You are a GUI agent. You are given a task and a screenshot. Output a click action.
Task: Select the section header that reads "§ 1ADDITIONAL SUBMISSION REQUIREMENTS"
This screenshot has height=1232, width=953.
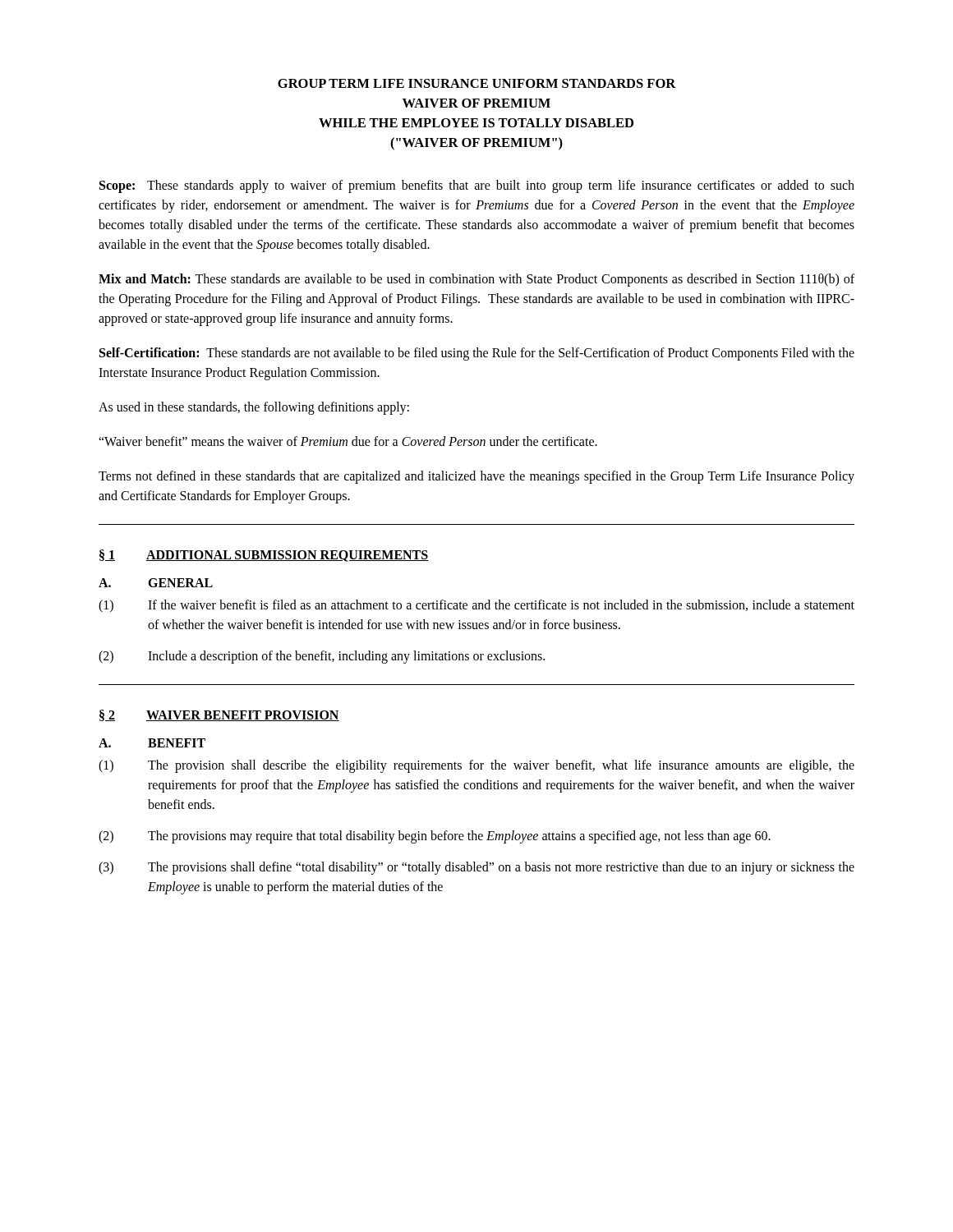[263, 555]
